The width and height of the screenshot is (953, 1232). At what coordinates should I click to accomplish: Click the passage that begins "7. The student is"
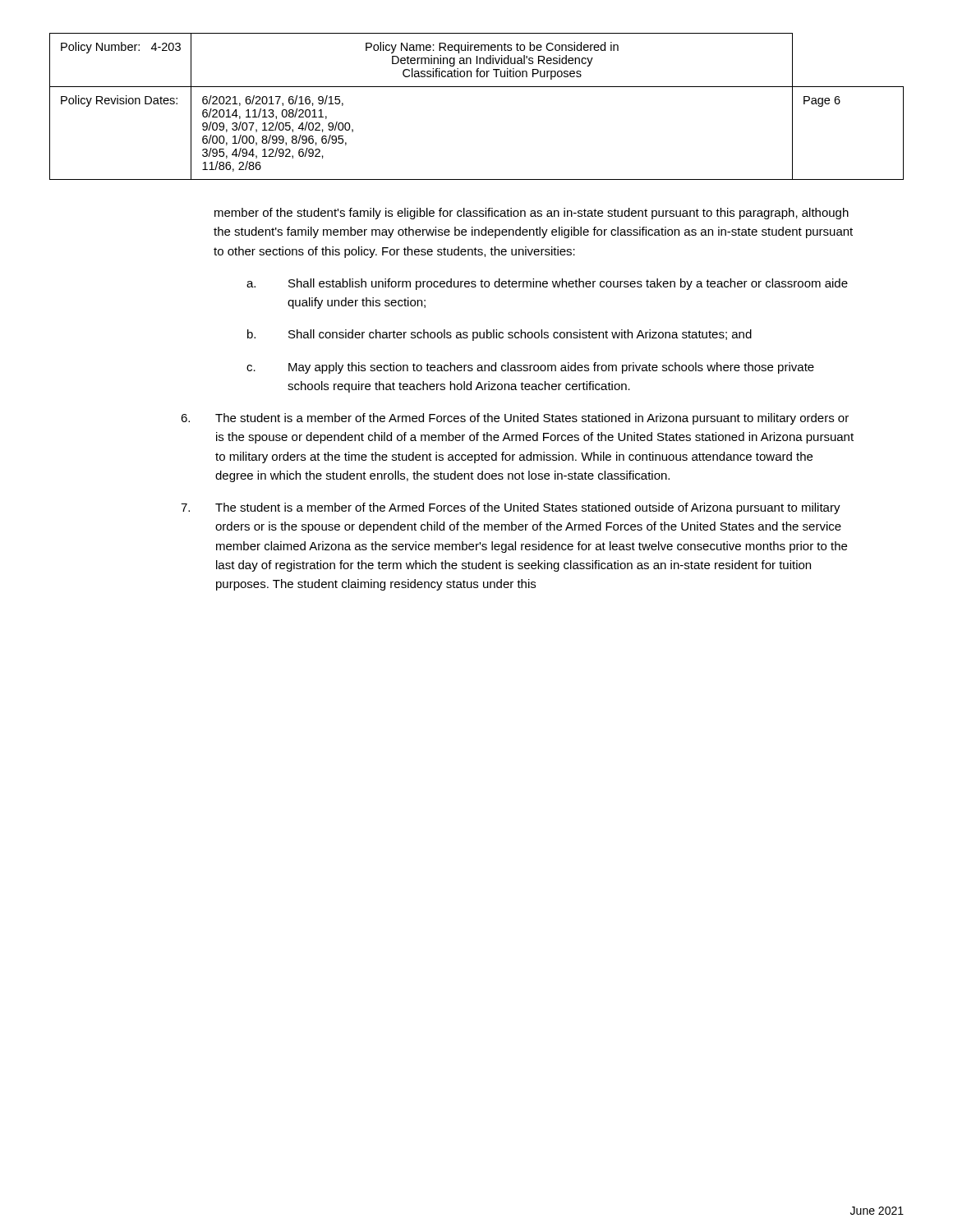518,545
